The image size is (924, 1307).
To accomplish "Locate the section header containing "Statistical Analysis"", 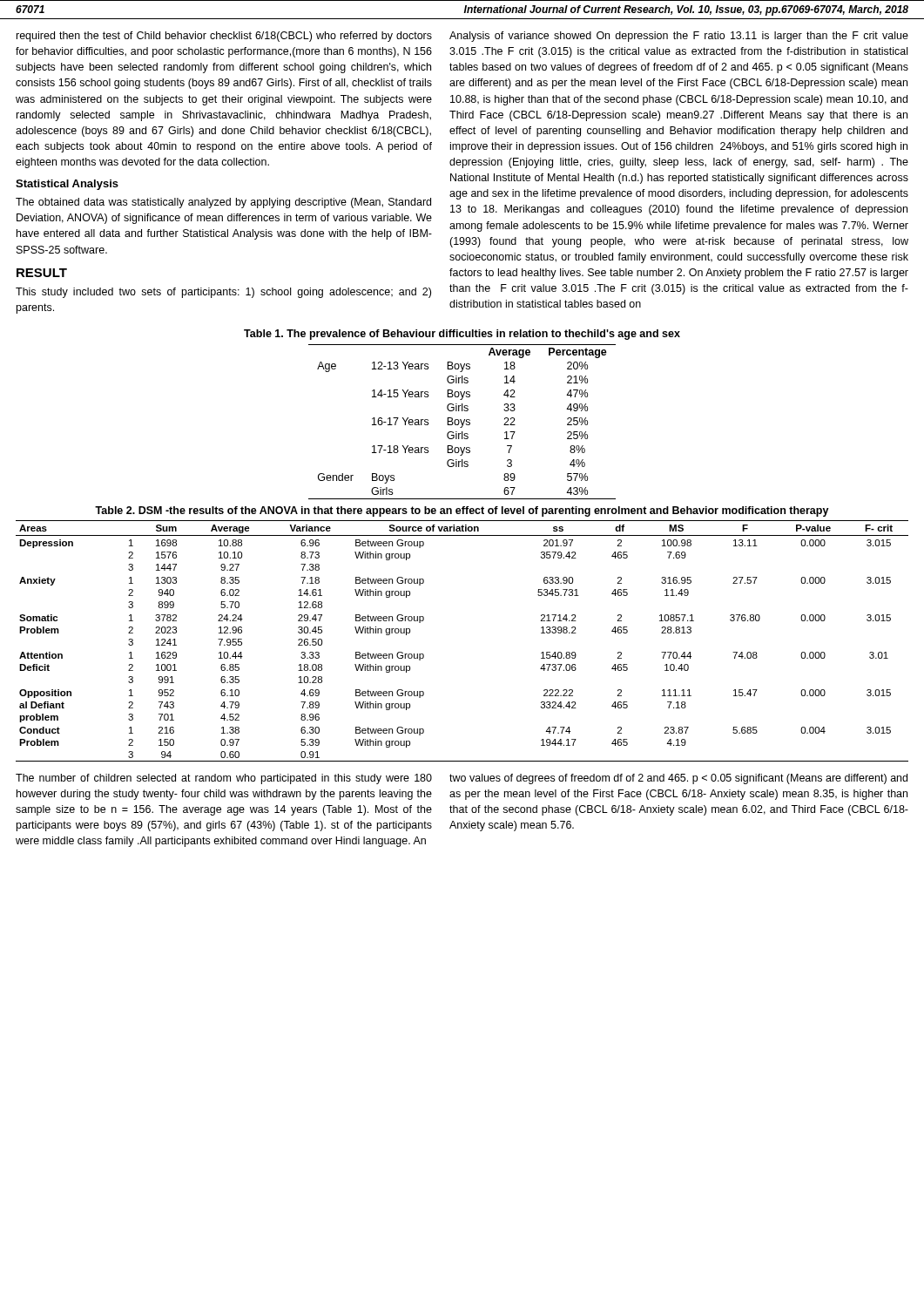I will pos(67,184).
